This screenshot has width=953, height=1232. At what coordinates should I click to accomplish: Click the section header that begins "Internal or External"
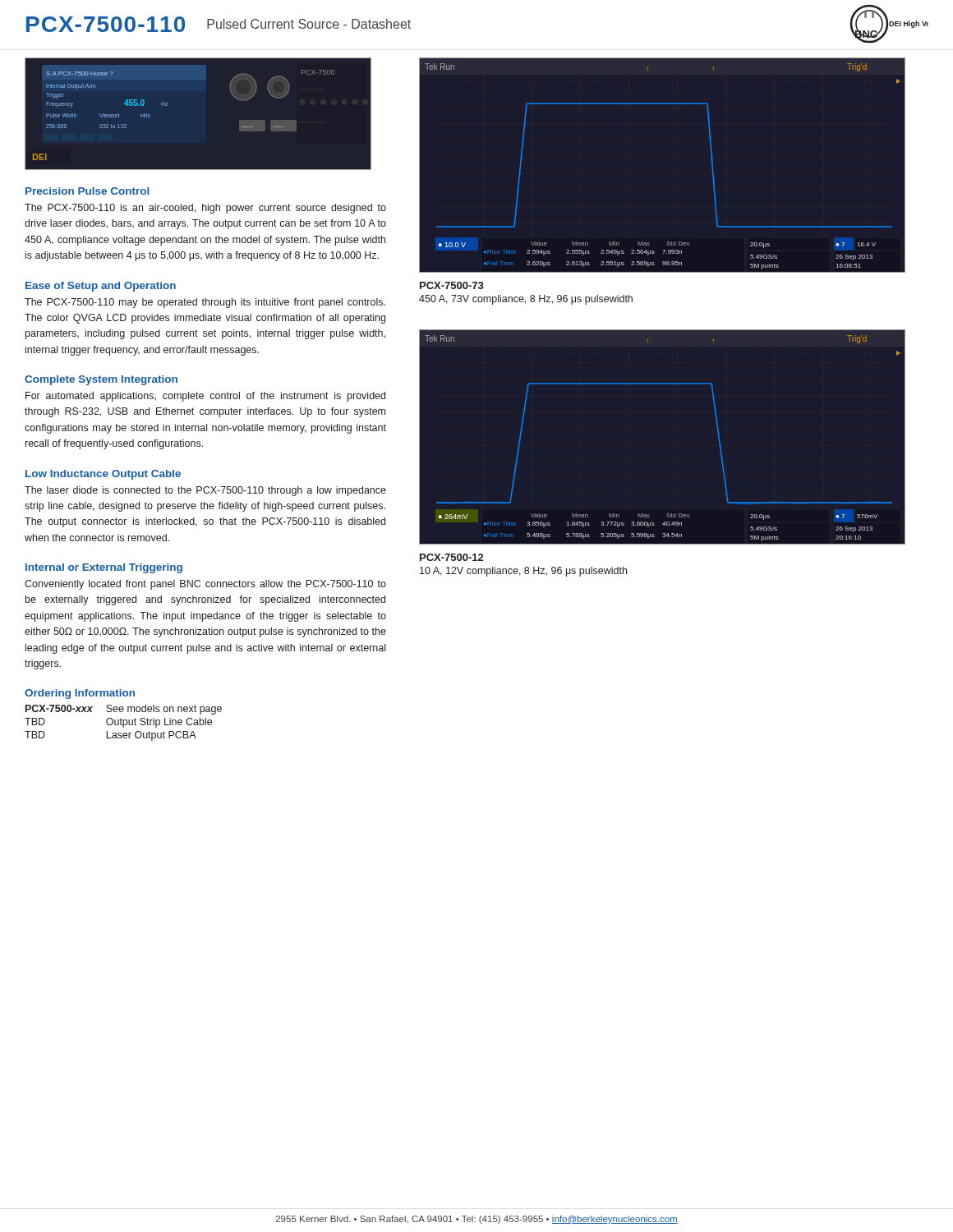[x=104, y=567]
